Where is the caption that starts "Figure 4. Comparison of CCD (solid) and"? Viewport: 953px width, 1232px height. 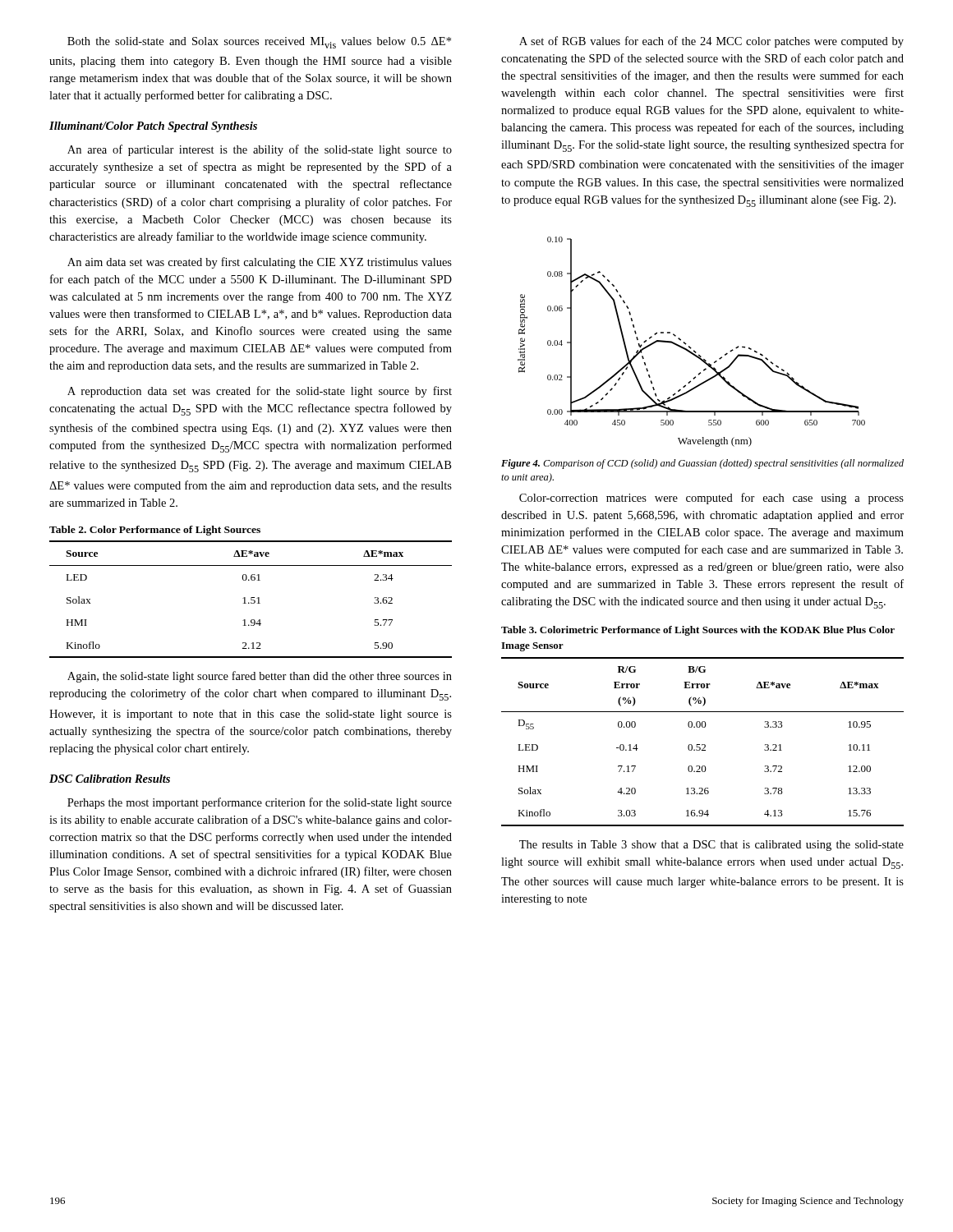702,470
